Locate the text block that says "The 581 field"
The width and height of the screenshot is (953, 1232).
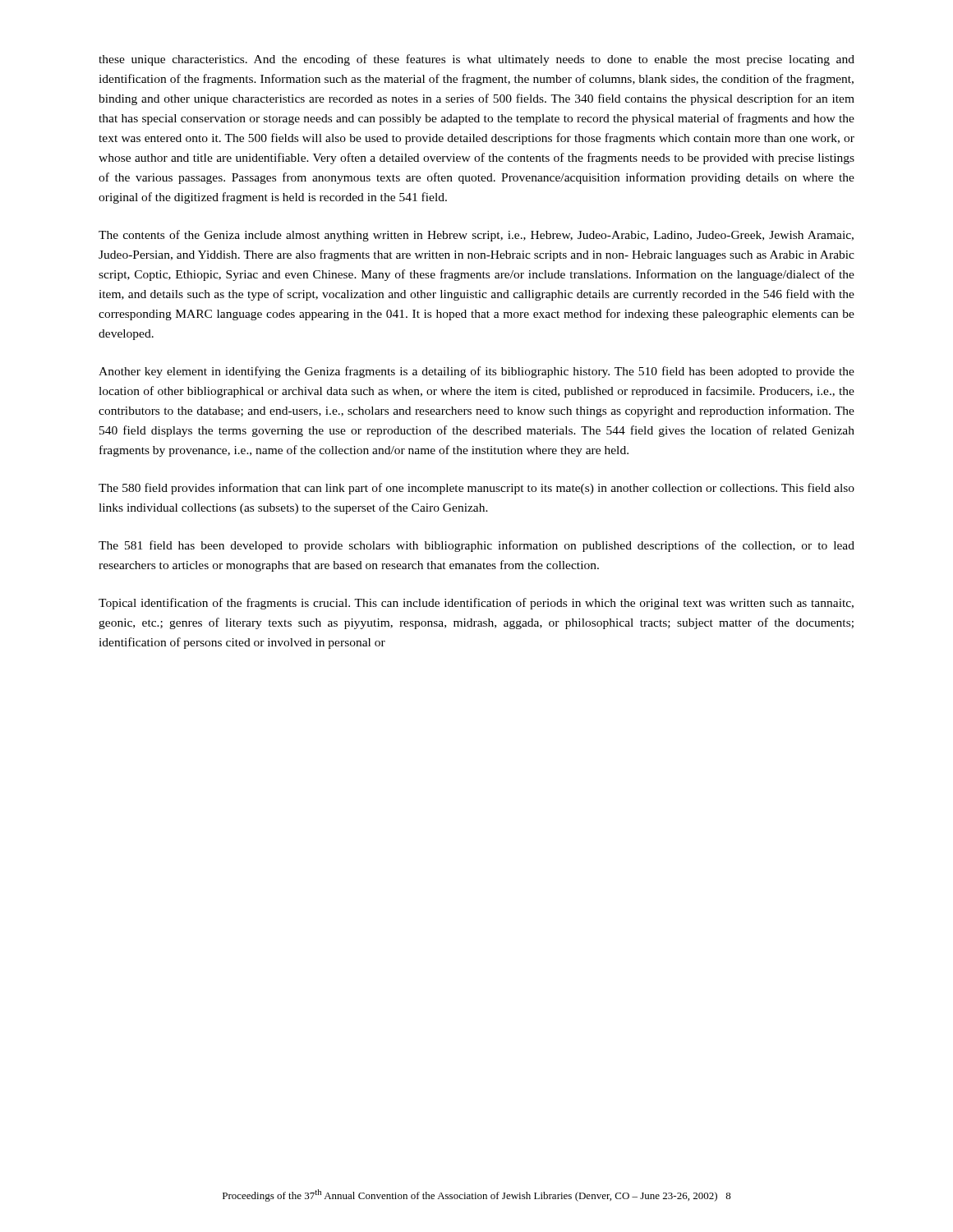coord(476,555)
